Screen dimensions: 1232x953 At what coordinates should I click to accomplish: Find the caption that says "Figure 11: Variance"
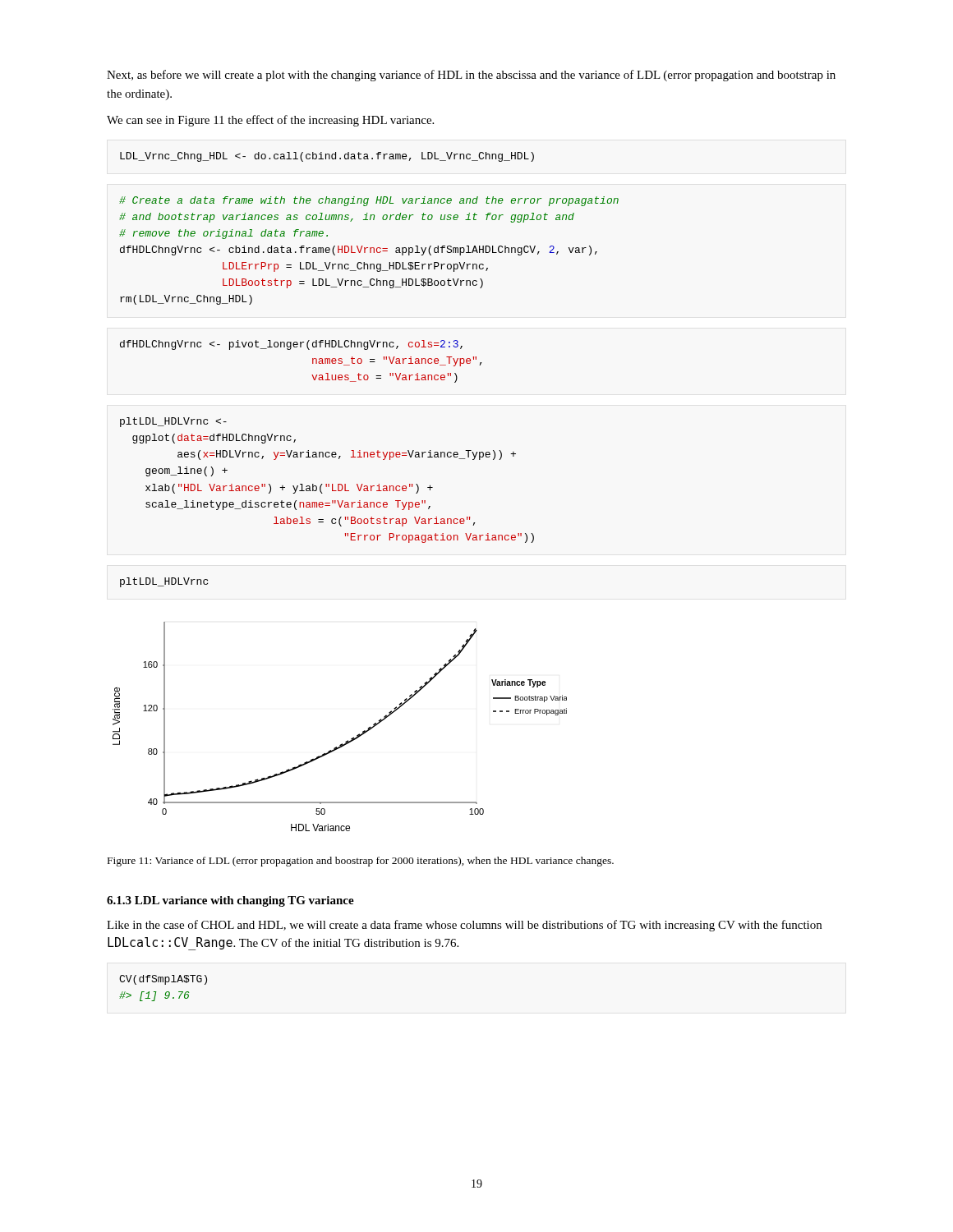click(x=360, y=861)
